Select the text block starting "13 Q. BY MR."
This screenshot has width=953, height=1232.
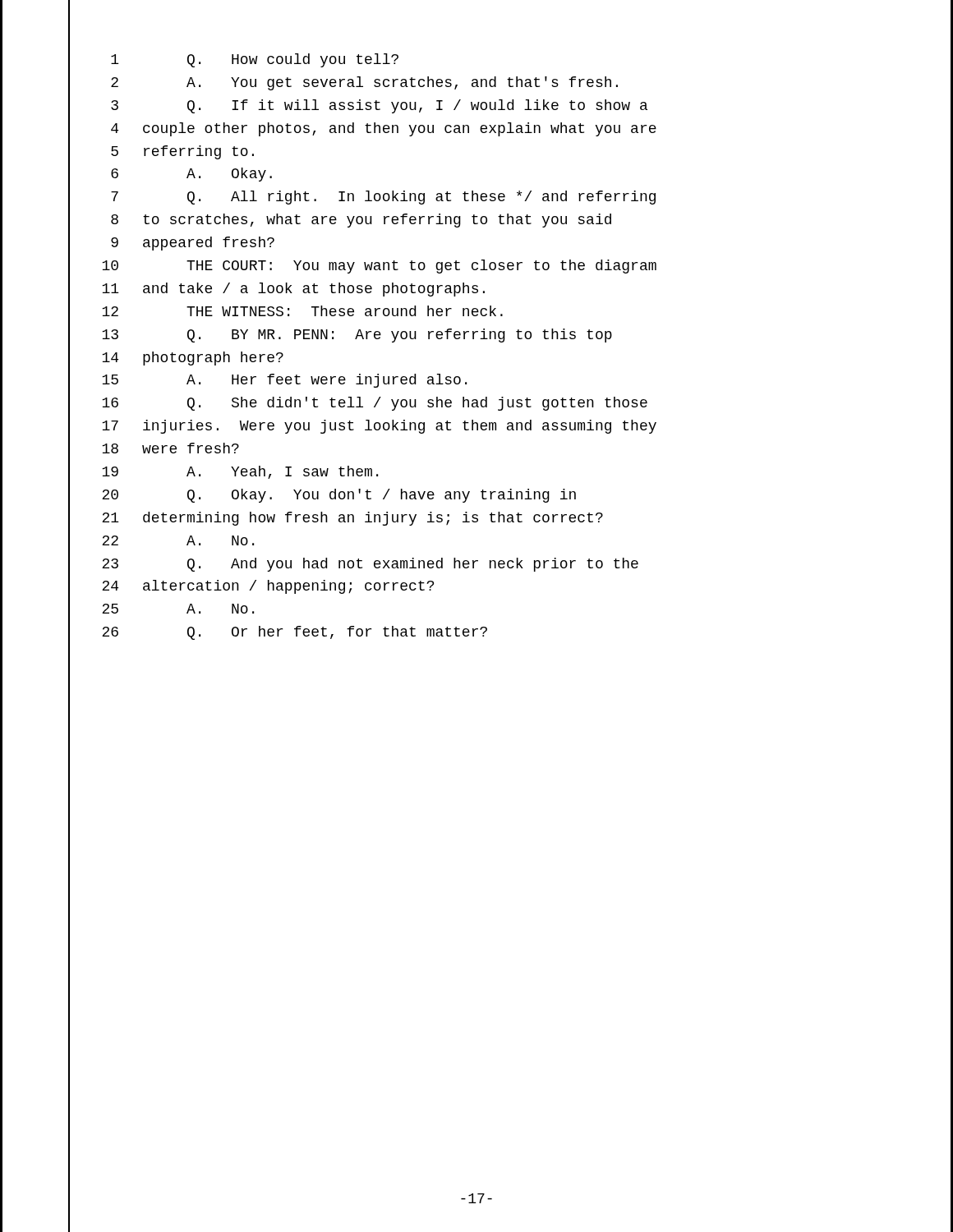click(x=489, y=336)
